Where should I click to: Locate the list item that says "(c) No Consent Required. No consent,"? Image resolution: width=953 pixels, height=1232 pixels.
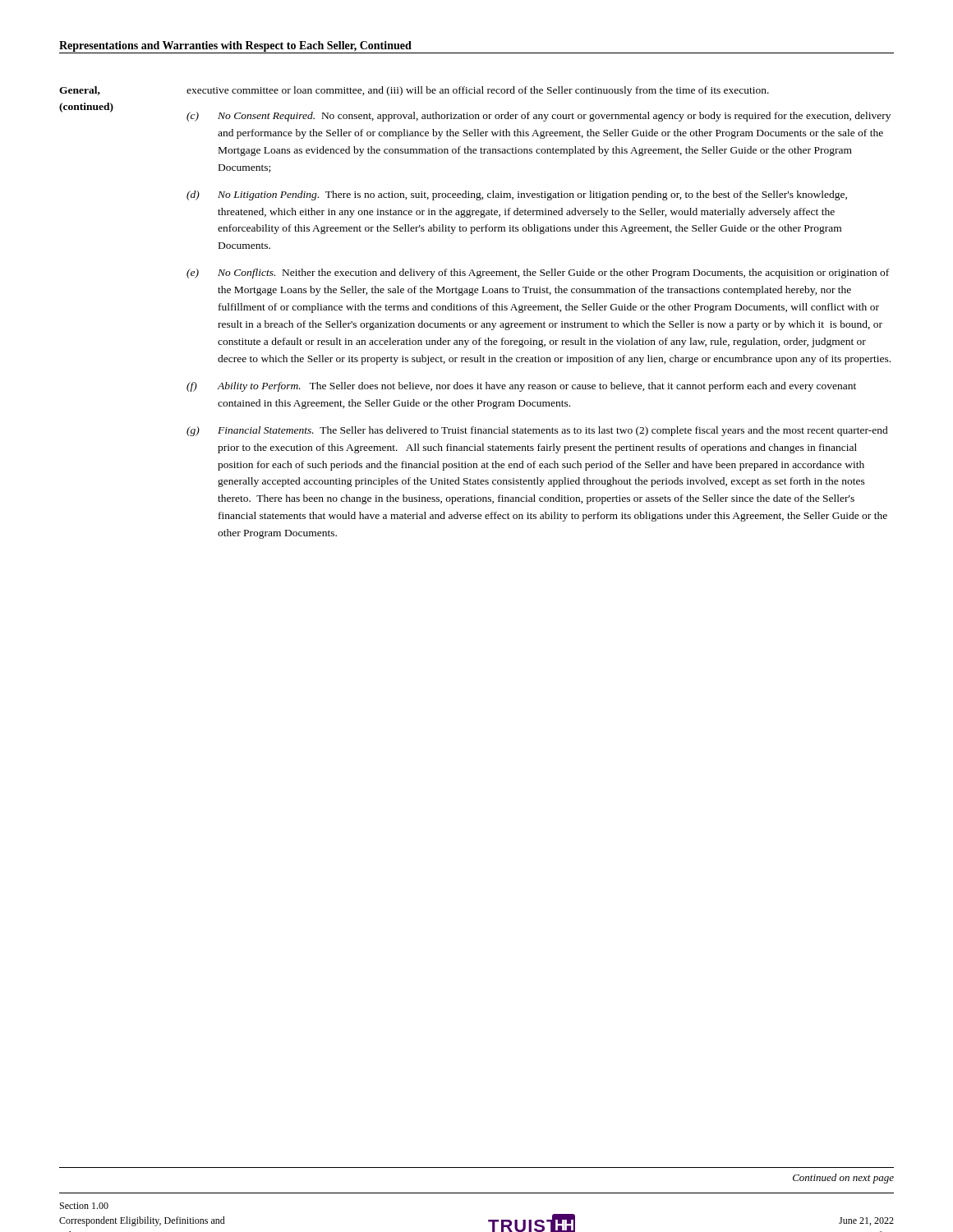click(x=540, y=142)
